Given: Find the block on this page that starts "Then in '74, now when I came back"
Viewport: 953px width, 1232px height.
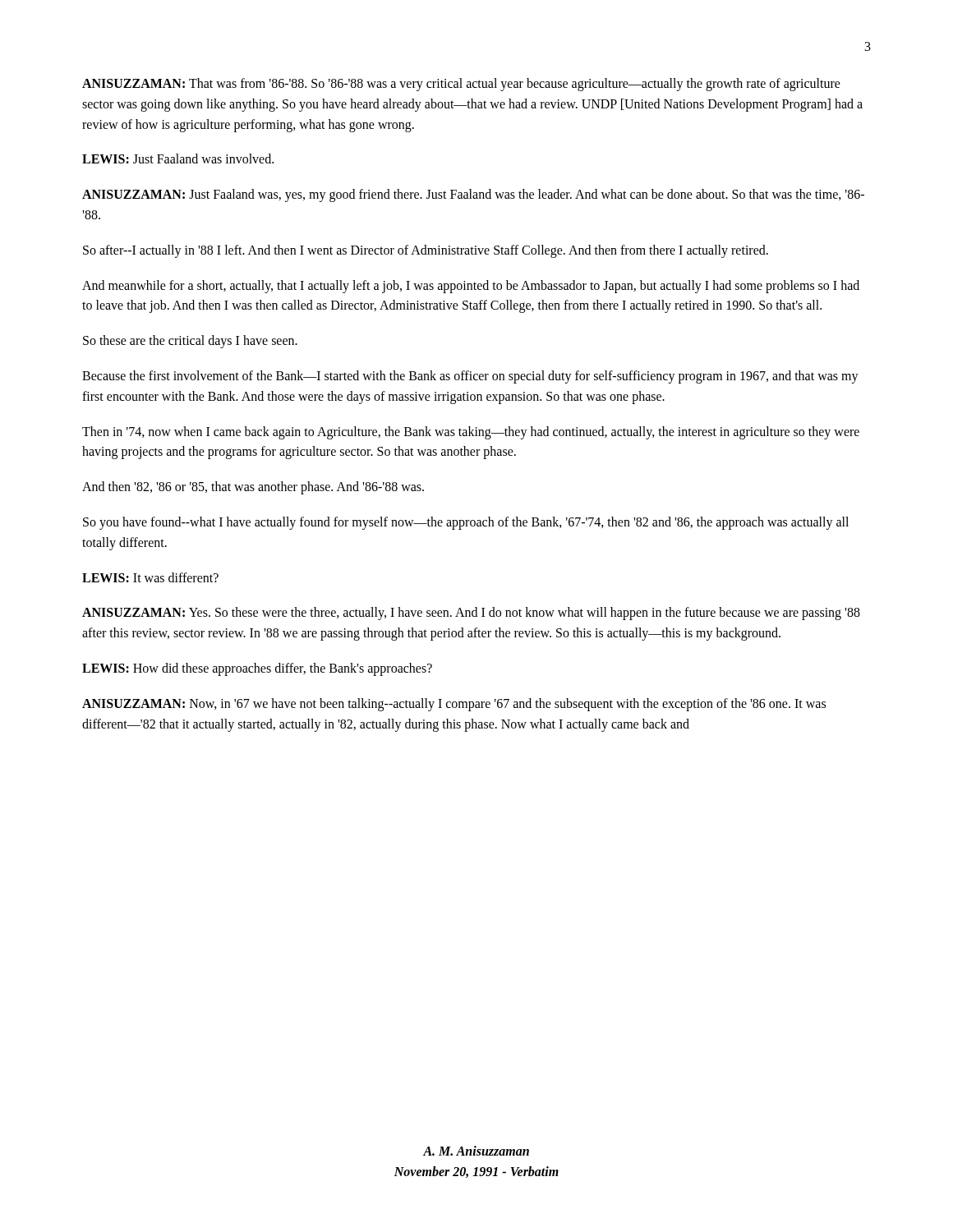Looking at the screenshot, I should 471,441.
